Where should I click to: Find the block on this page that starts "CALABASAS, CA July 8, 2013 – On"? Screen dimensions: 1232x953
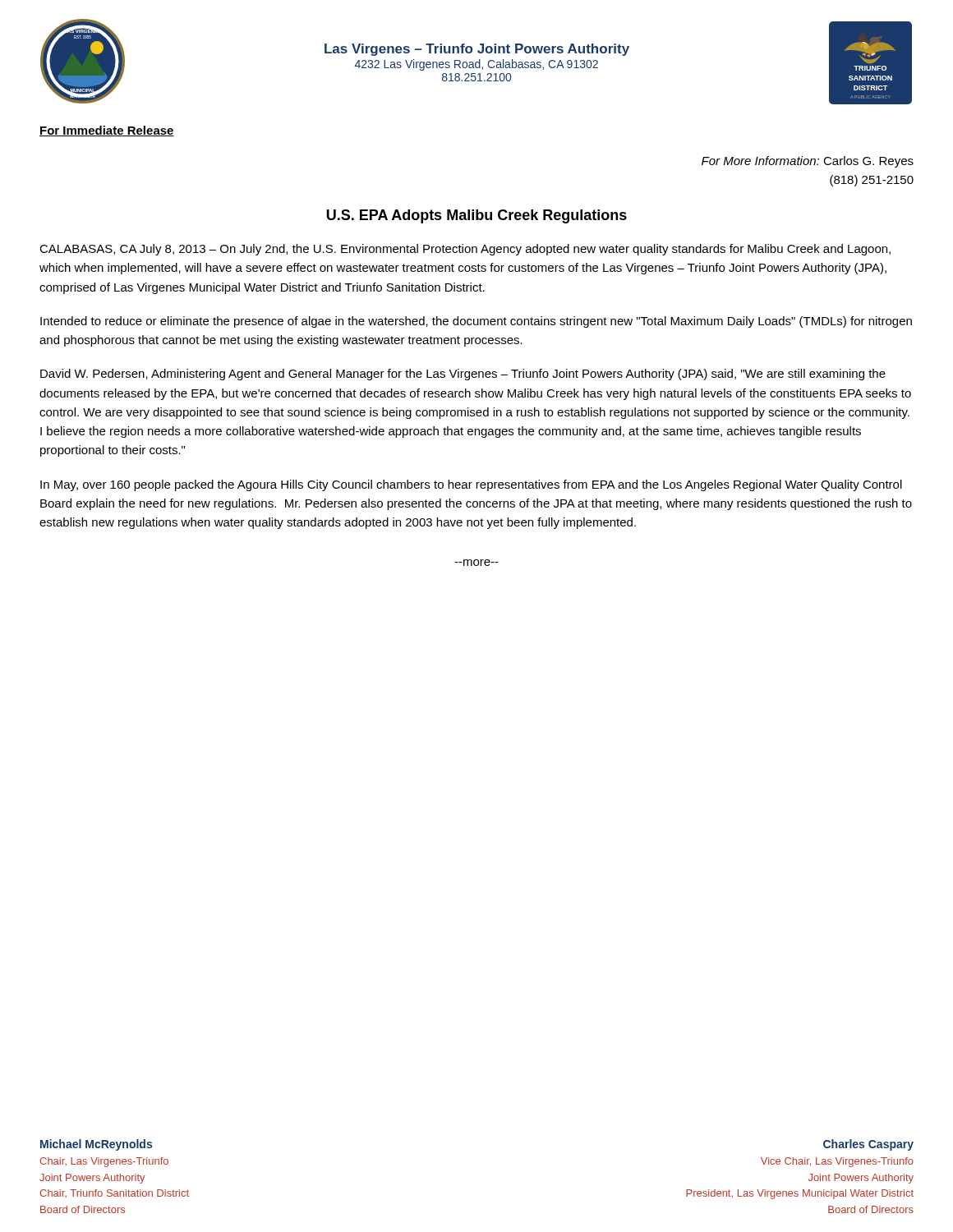[466, 268]
